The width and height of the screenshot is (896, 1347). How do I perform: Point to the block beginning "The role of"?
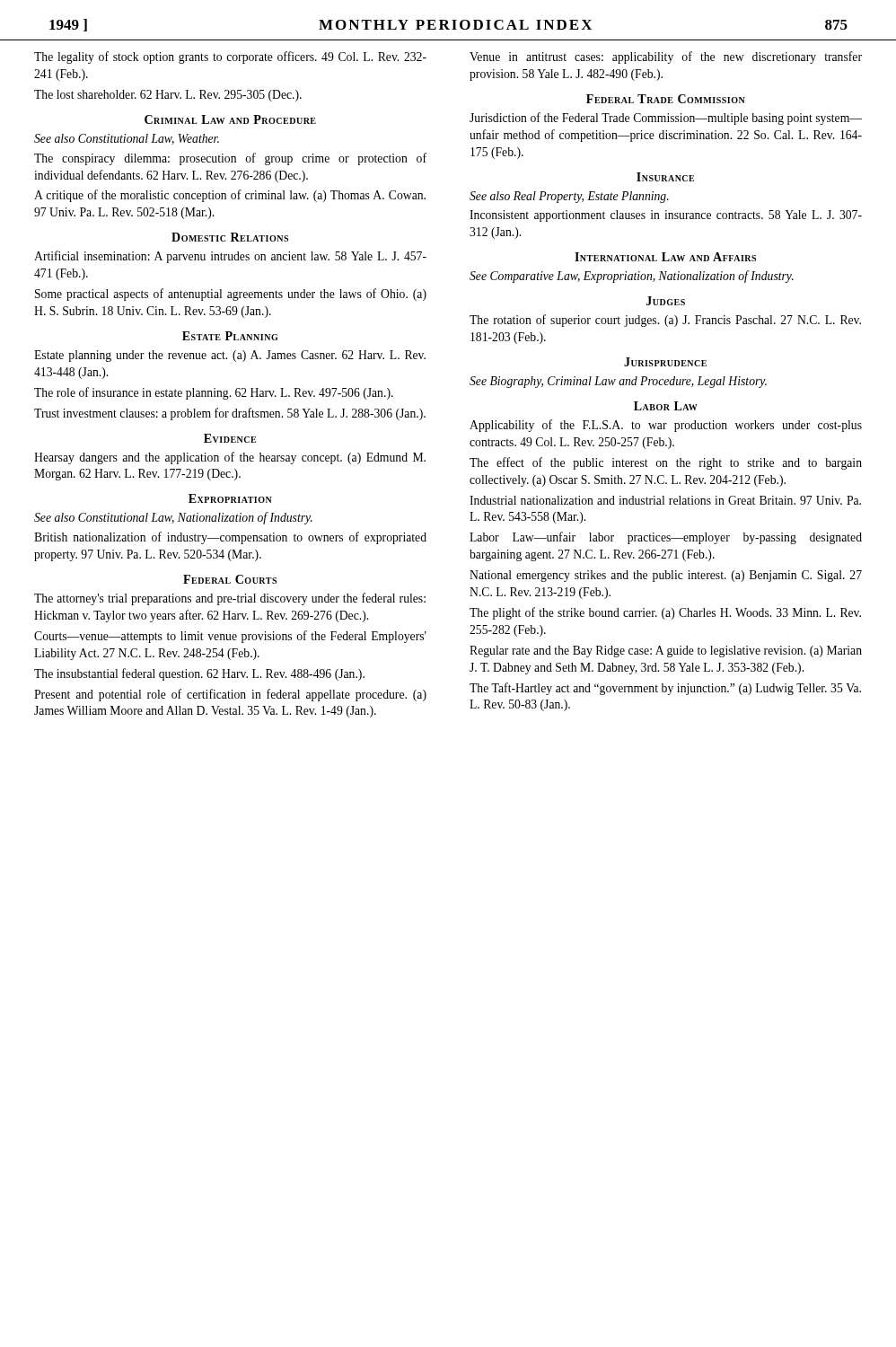(x=230, y=393)
